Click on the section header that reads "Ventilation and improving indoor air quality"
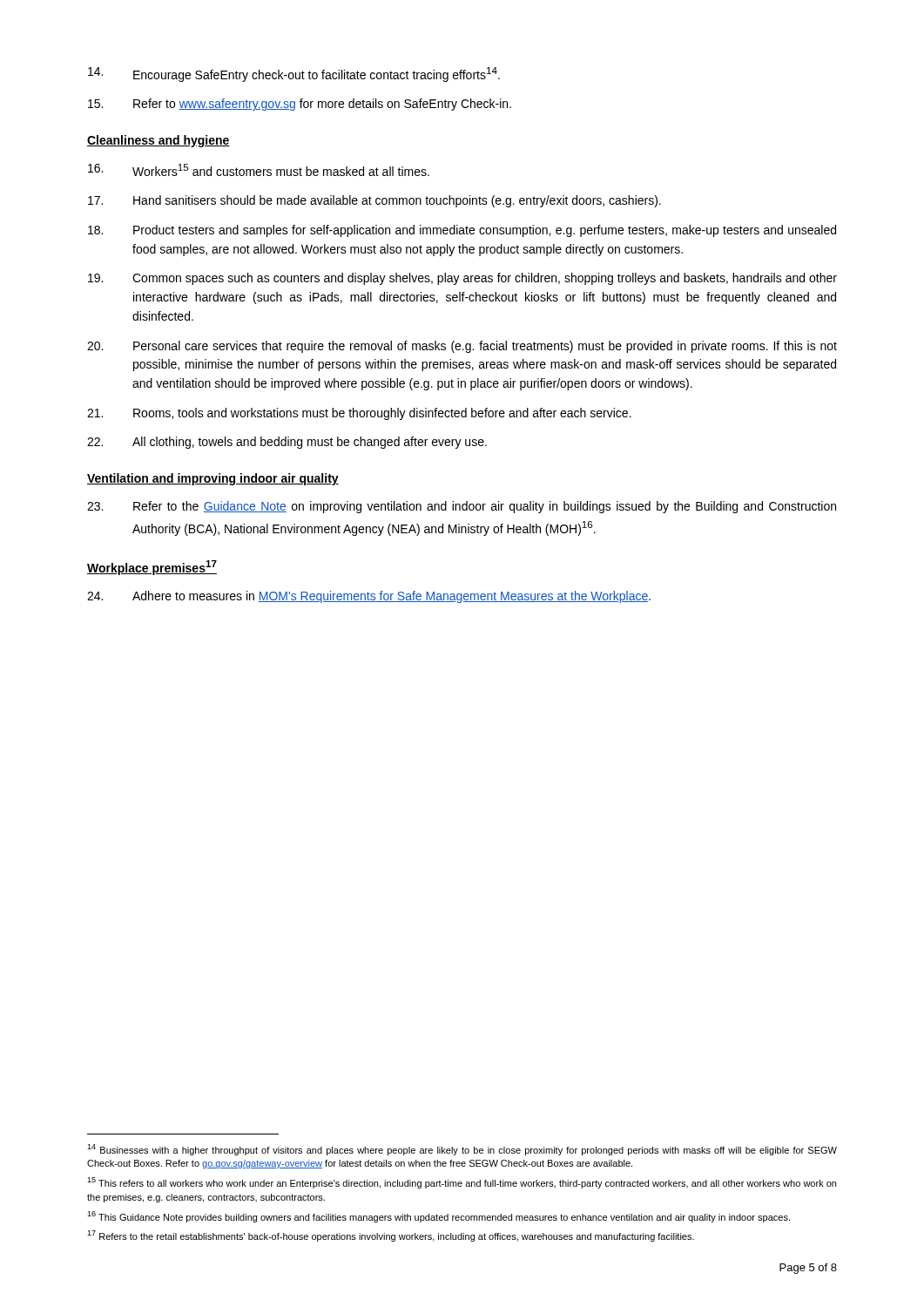The height and width of the screenshot is (1307, 924). pos(213,478)
